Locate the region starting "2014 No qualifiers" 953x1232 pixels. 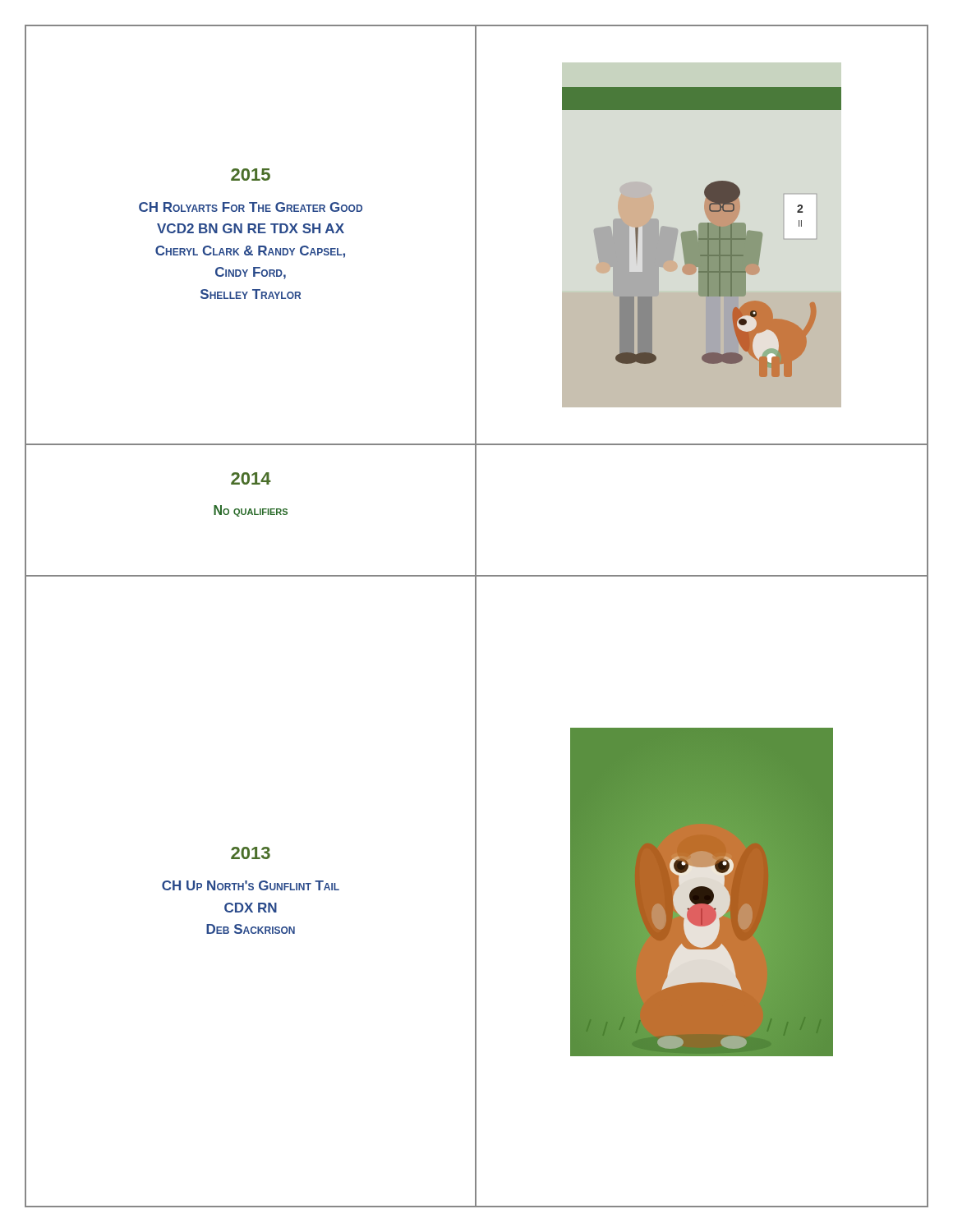tap(251, 495)
